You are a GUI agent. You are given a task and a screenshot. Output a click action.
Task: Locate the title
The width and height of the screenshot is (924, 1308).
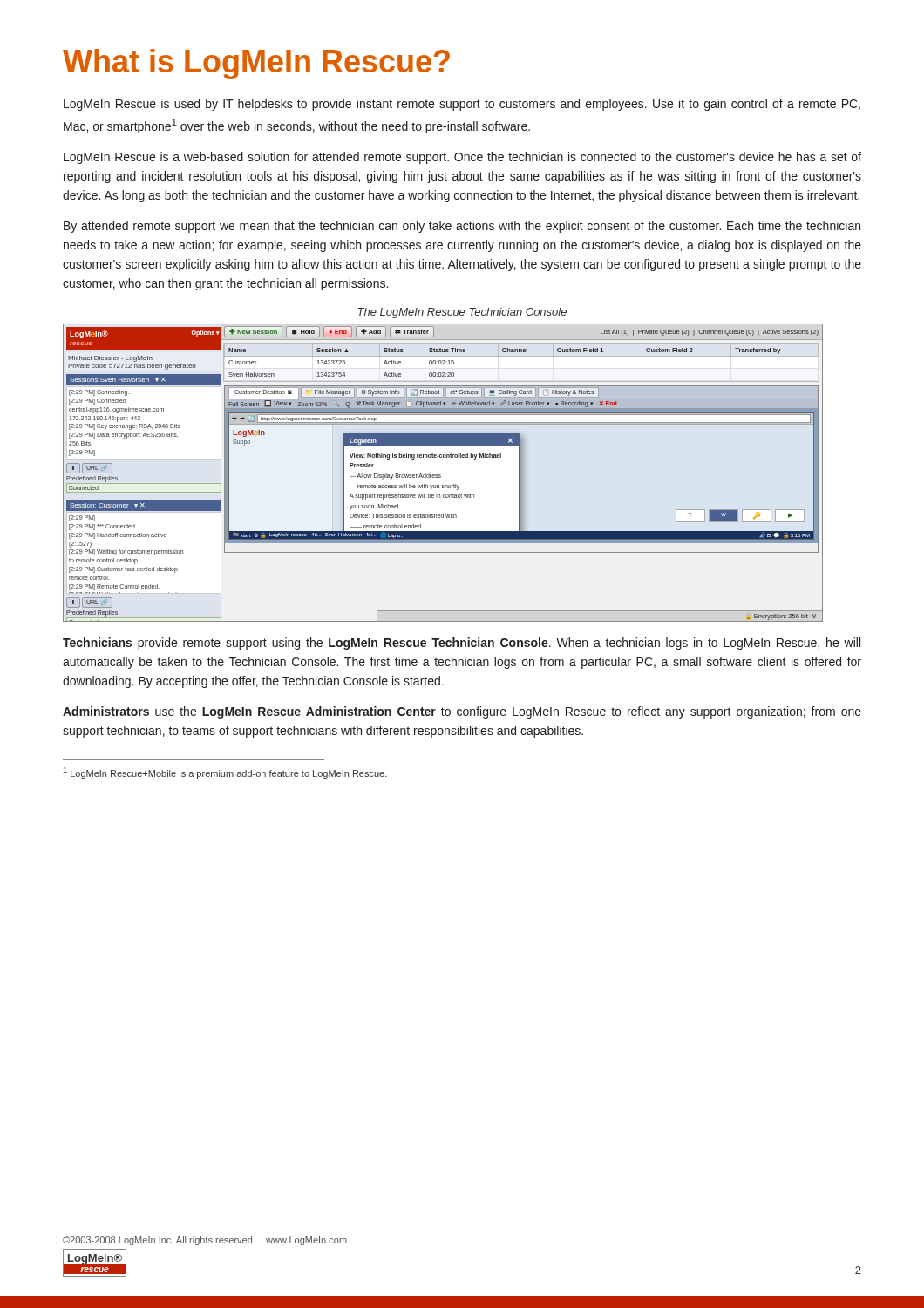coord(462,62)
